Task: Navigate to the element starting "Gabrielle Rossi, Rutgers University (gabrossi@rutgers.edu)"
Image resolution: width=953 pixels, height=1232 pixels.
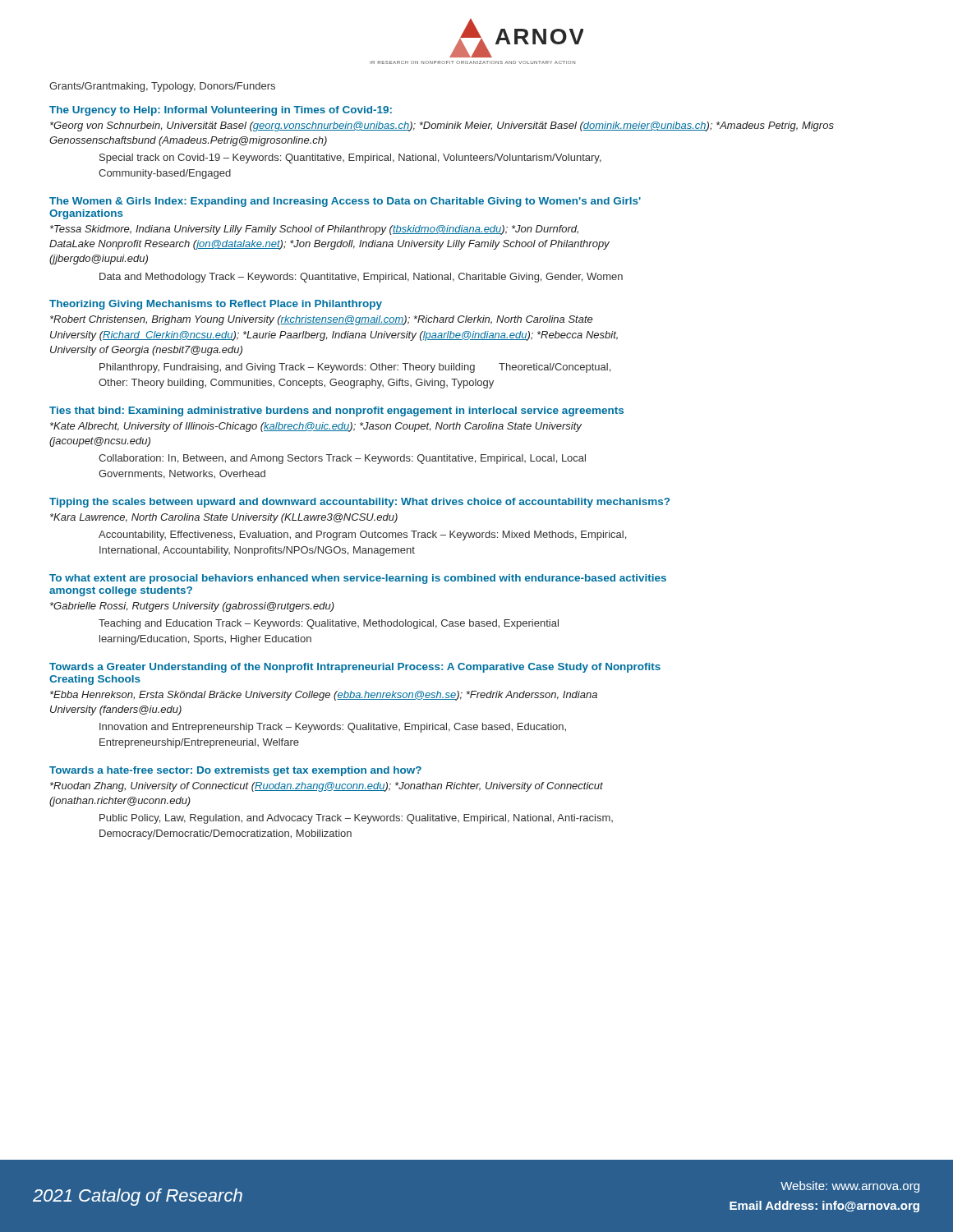Action: 192,605
